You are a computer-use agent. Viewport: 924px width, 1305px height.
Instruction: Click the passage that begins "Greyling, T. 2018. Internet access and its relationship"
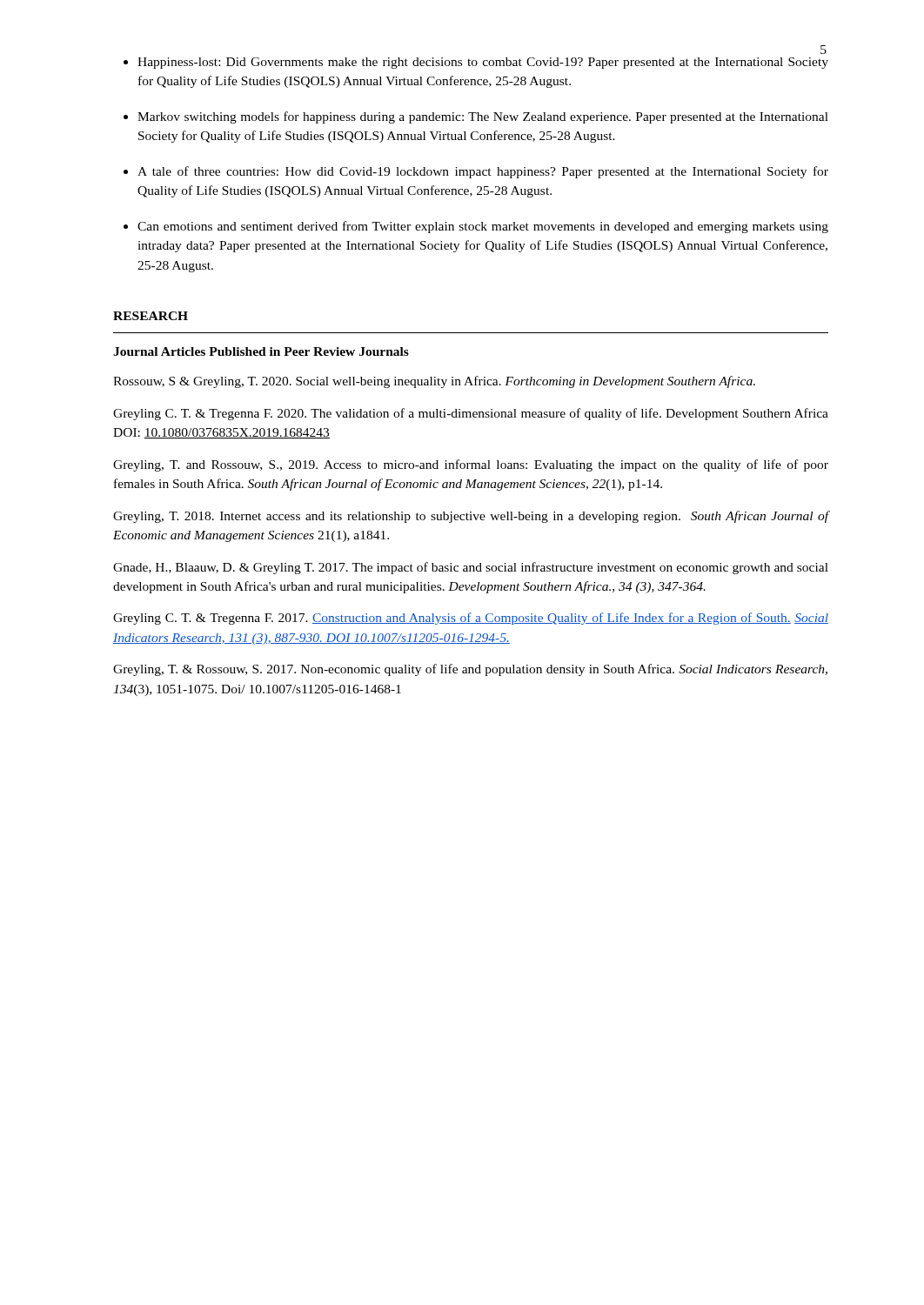coord(471,525)
